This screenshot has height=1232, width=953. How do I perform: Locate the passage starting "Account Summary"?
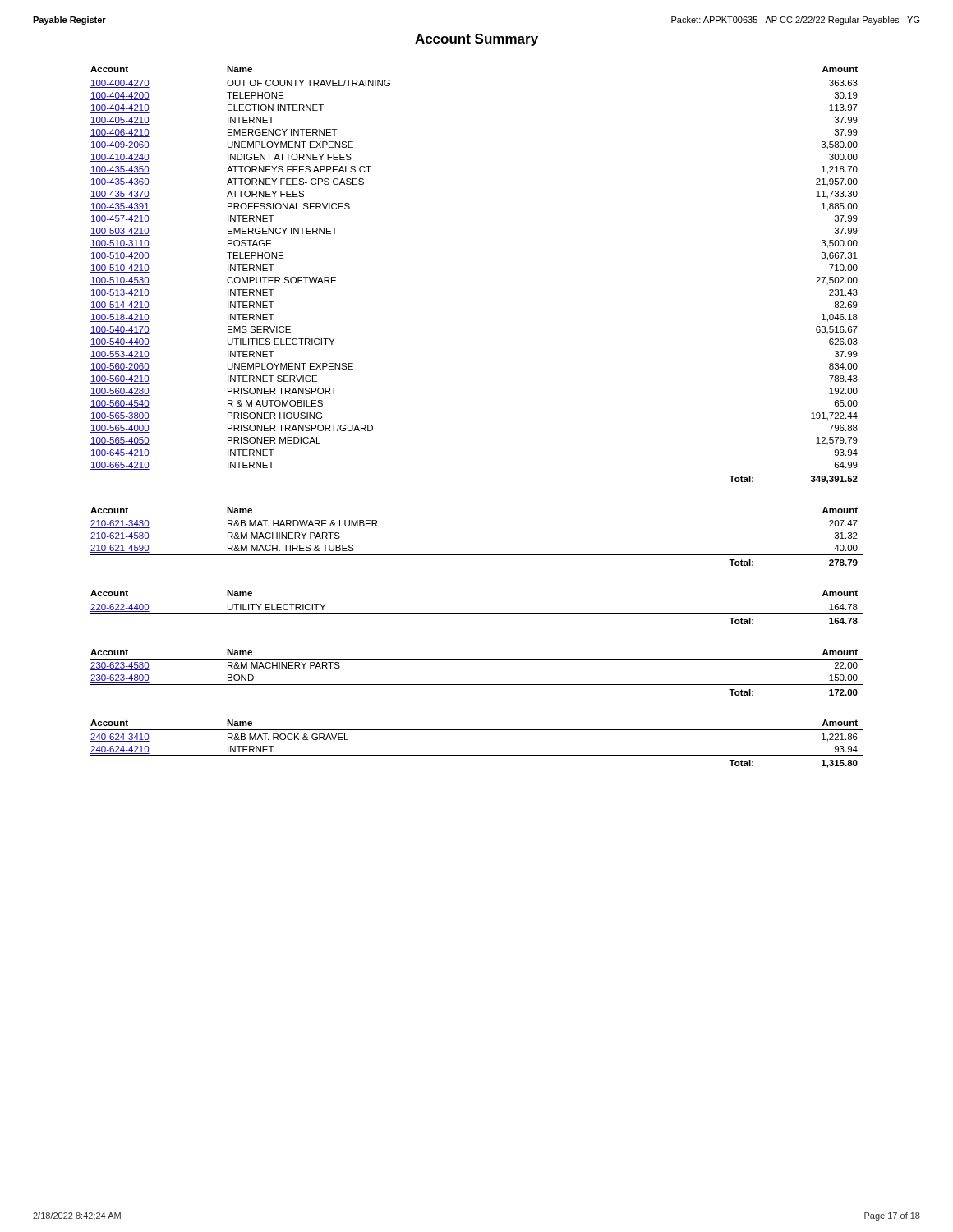point(476,39)
